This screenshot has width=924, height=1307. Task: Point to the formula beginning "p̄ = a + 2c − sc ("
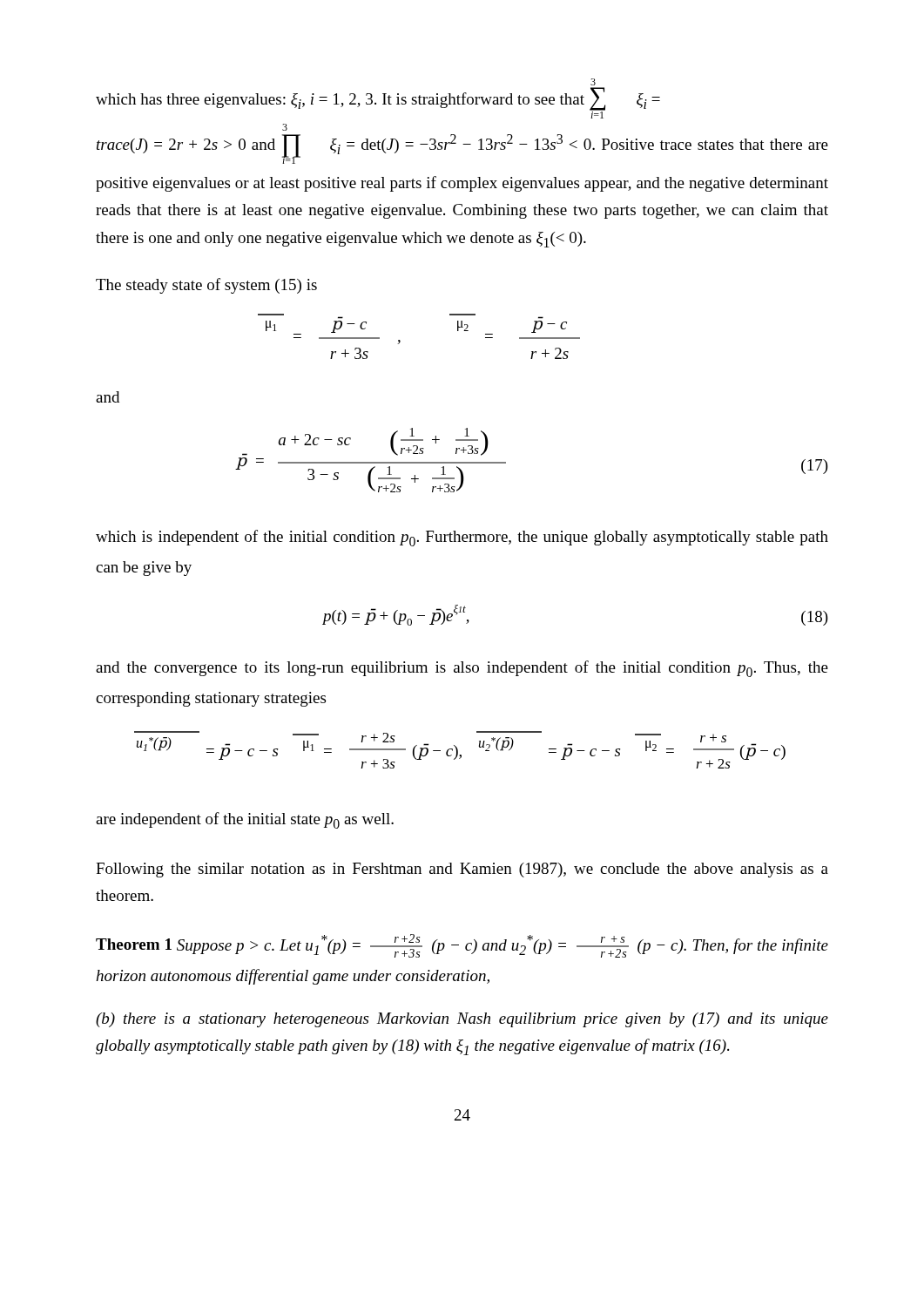point(523,463)
